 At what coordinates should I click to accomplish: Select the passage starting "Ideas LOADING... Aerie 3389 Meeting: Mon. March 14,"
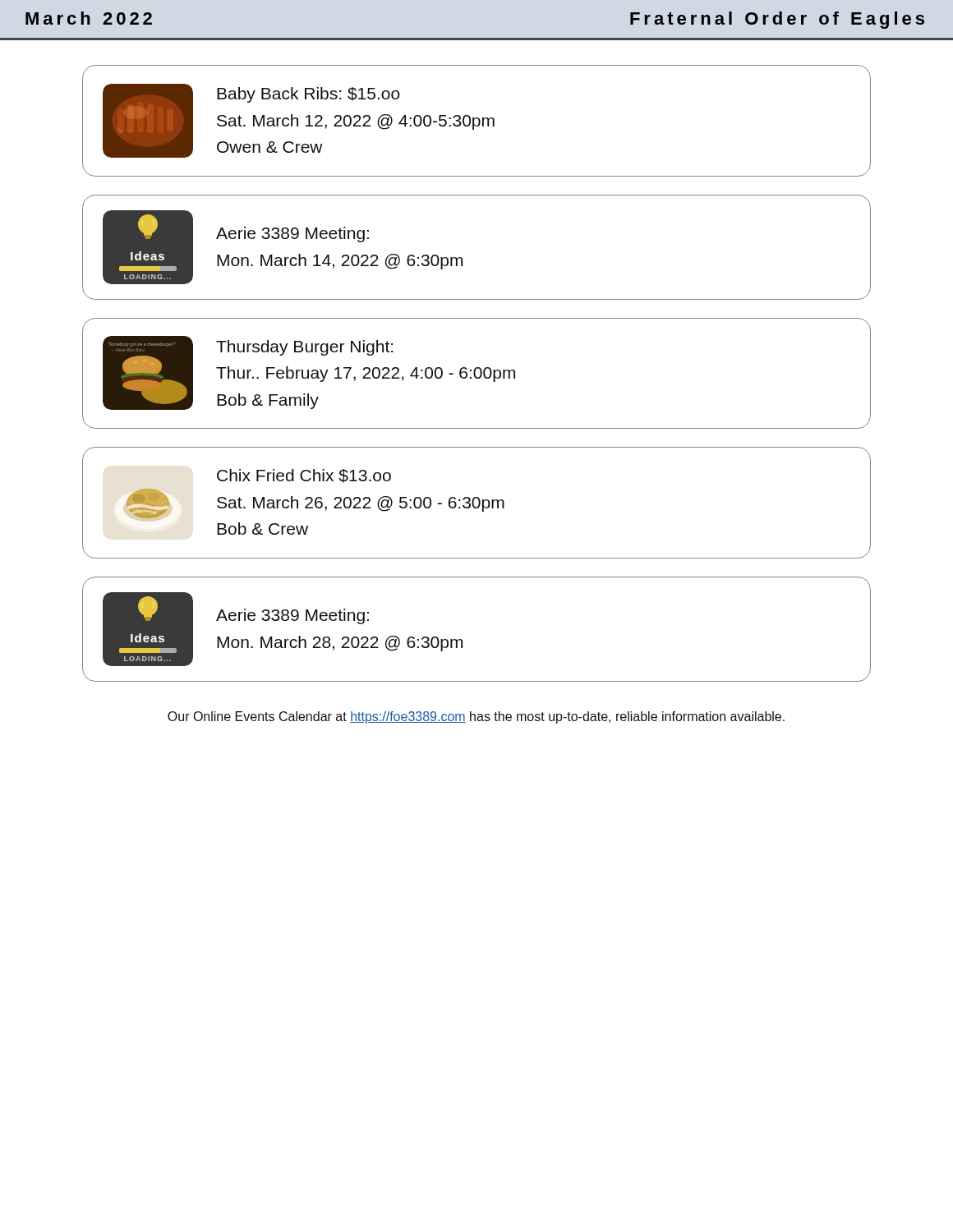coord(283,247)
